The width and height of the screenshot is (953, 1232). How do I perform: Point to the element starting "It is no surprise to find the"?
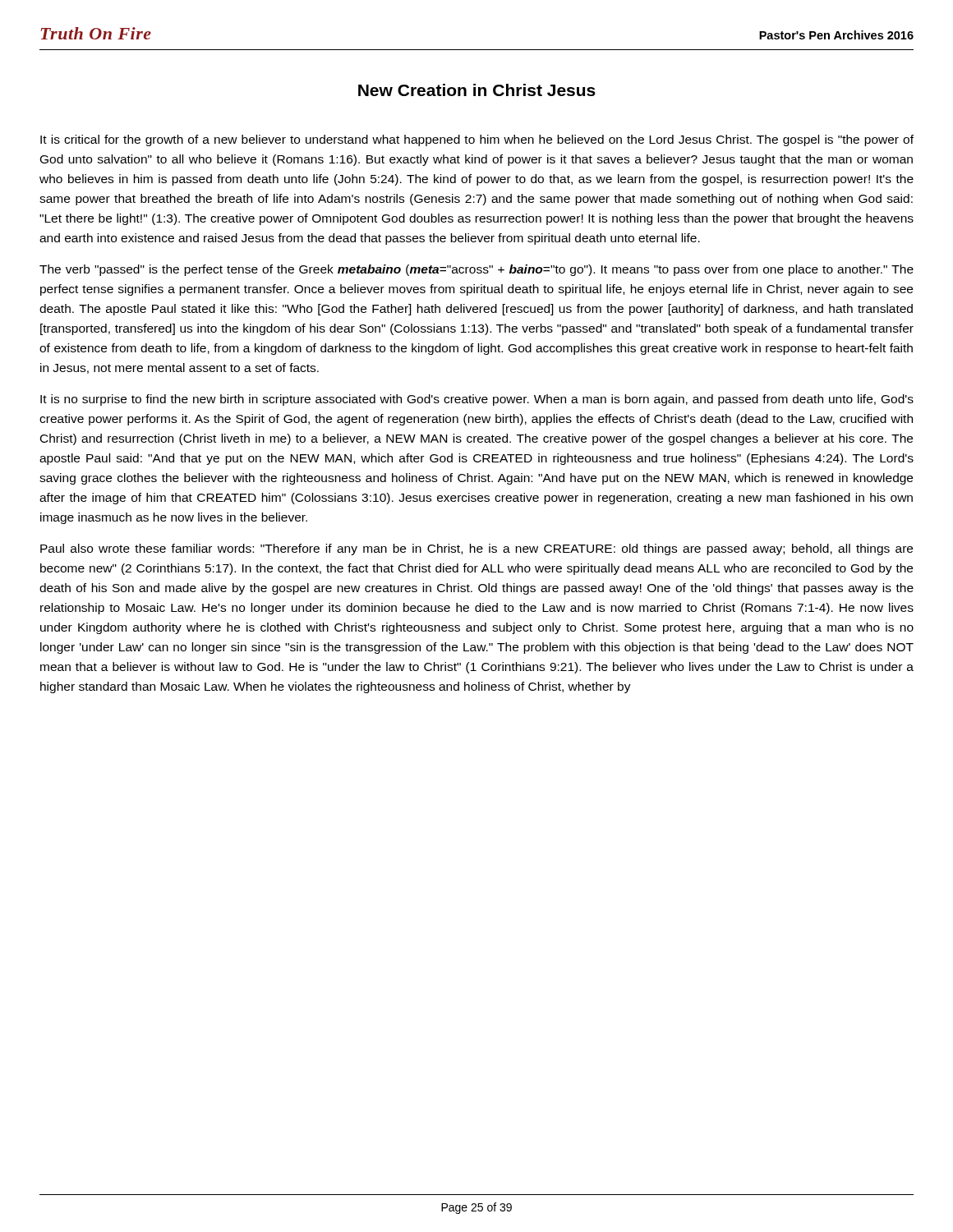(476, 458)
